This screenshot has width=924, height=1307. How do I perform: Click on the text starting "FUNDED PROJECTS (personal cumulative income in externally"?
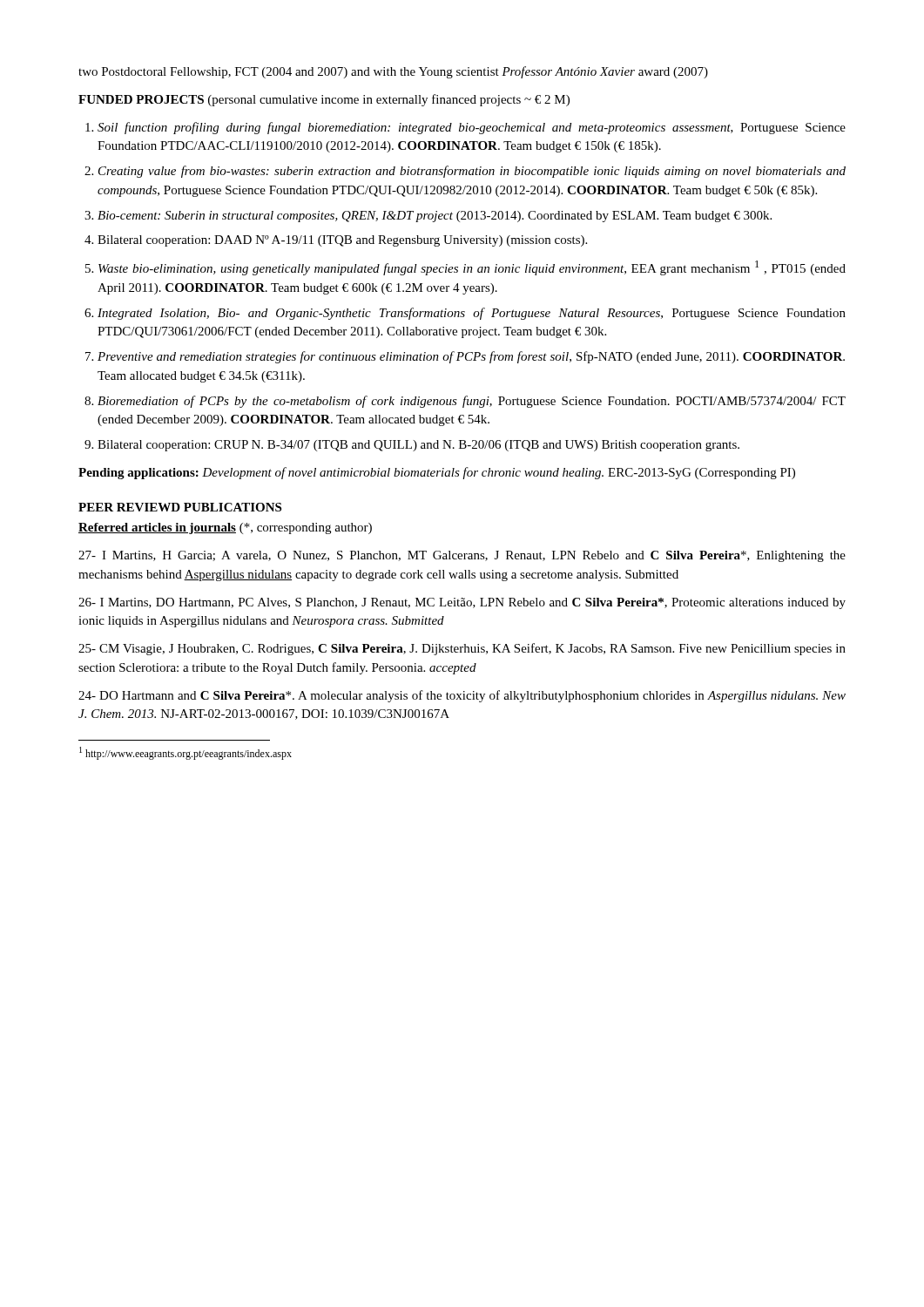462,100
